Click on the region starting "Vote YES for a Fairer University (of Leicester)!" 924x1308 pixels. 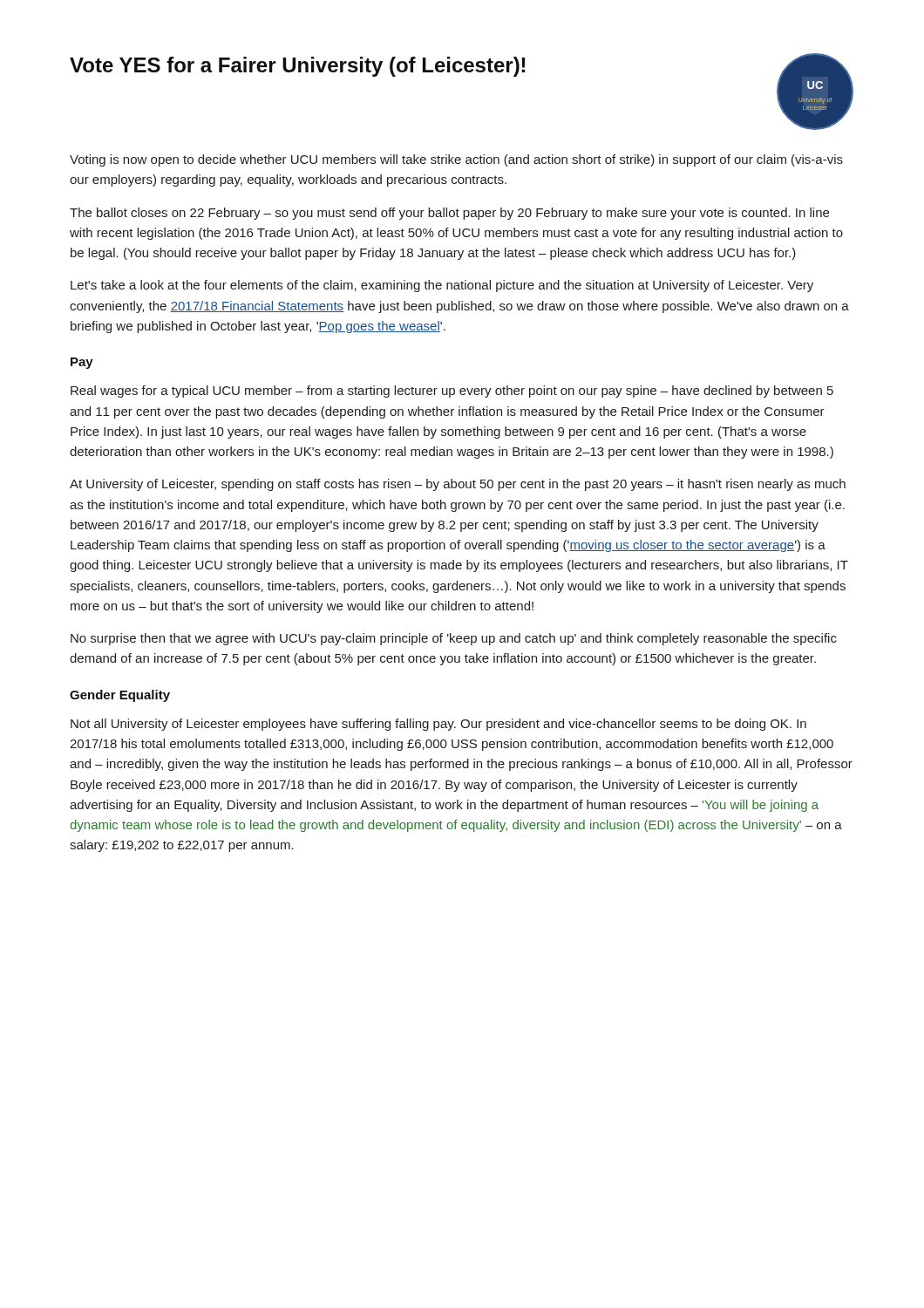pos(410,65)
